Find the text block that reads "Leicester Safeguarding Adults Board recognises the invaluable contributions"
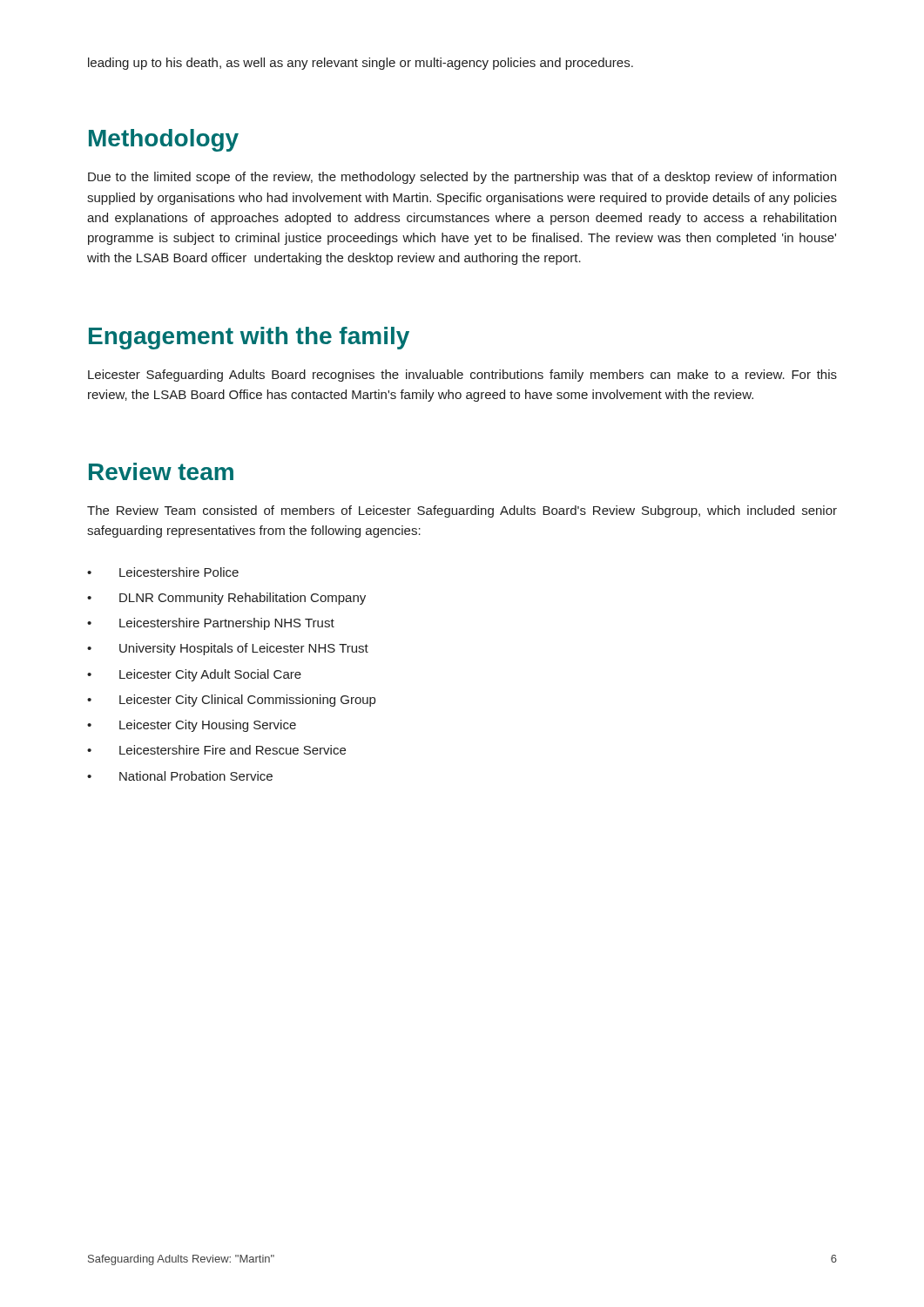This screenshot has width=924, height=1307. [x=462, y=384]
